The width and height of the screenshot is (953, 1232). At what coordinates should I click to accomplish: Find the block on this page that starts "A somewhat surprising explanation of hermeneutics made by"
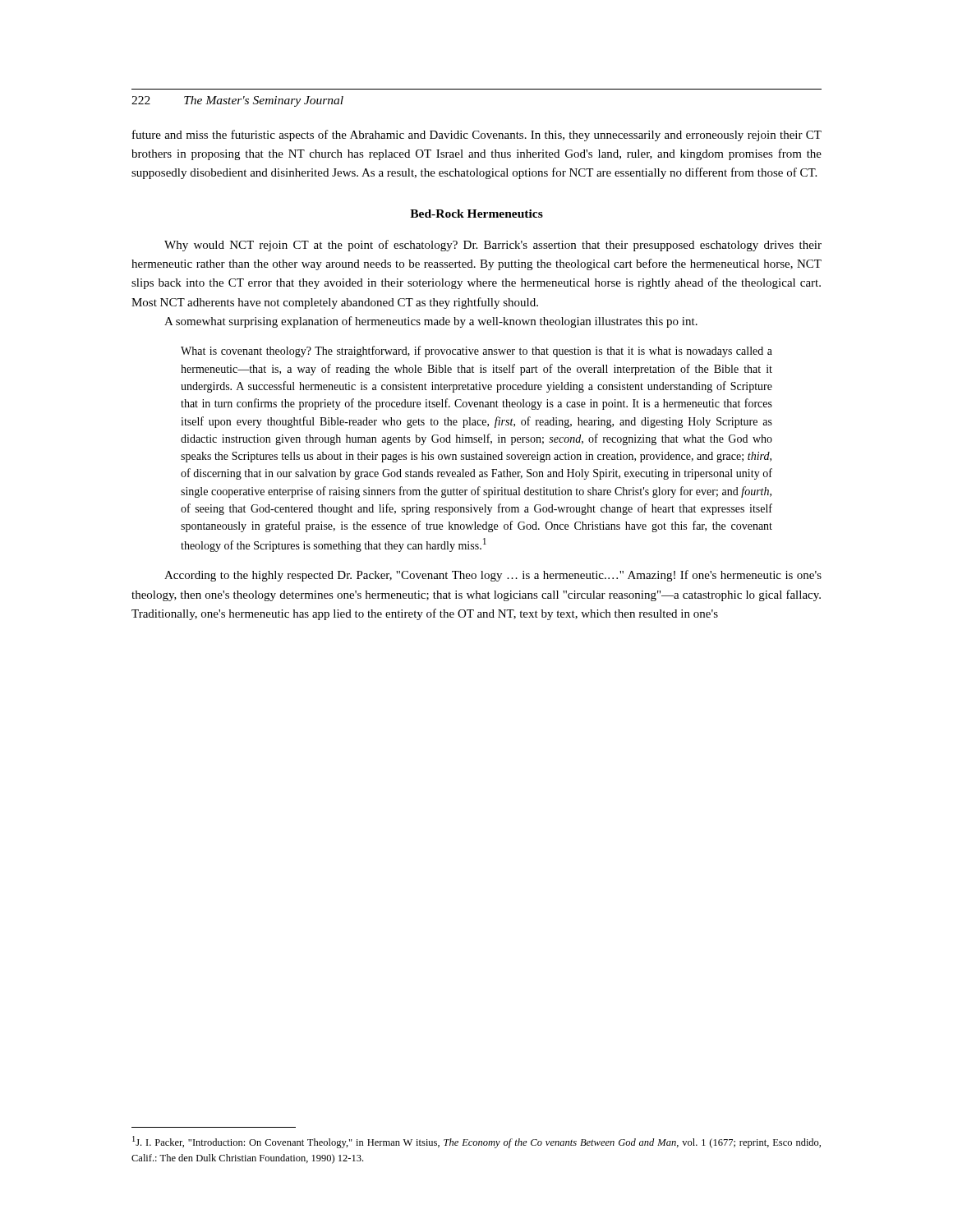pyautogui.click(x=431, y=321)
